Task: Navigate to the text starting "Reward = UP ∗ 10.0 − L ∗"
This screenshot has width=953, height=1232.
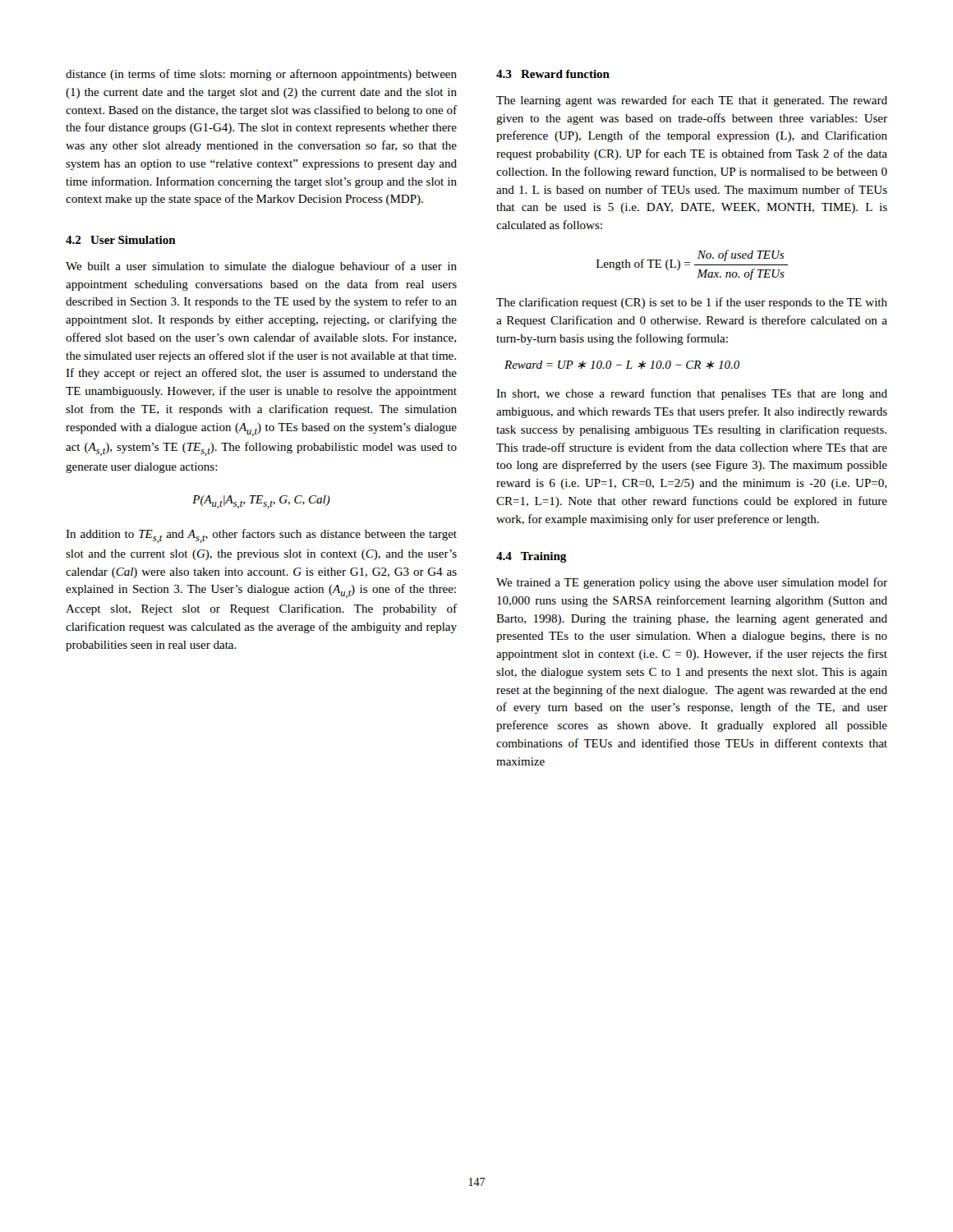Action: tap(622, 364)
